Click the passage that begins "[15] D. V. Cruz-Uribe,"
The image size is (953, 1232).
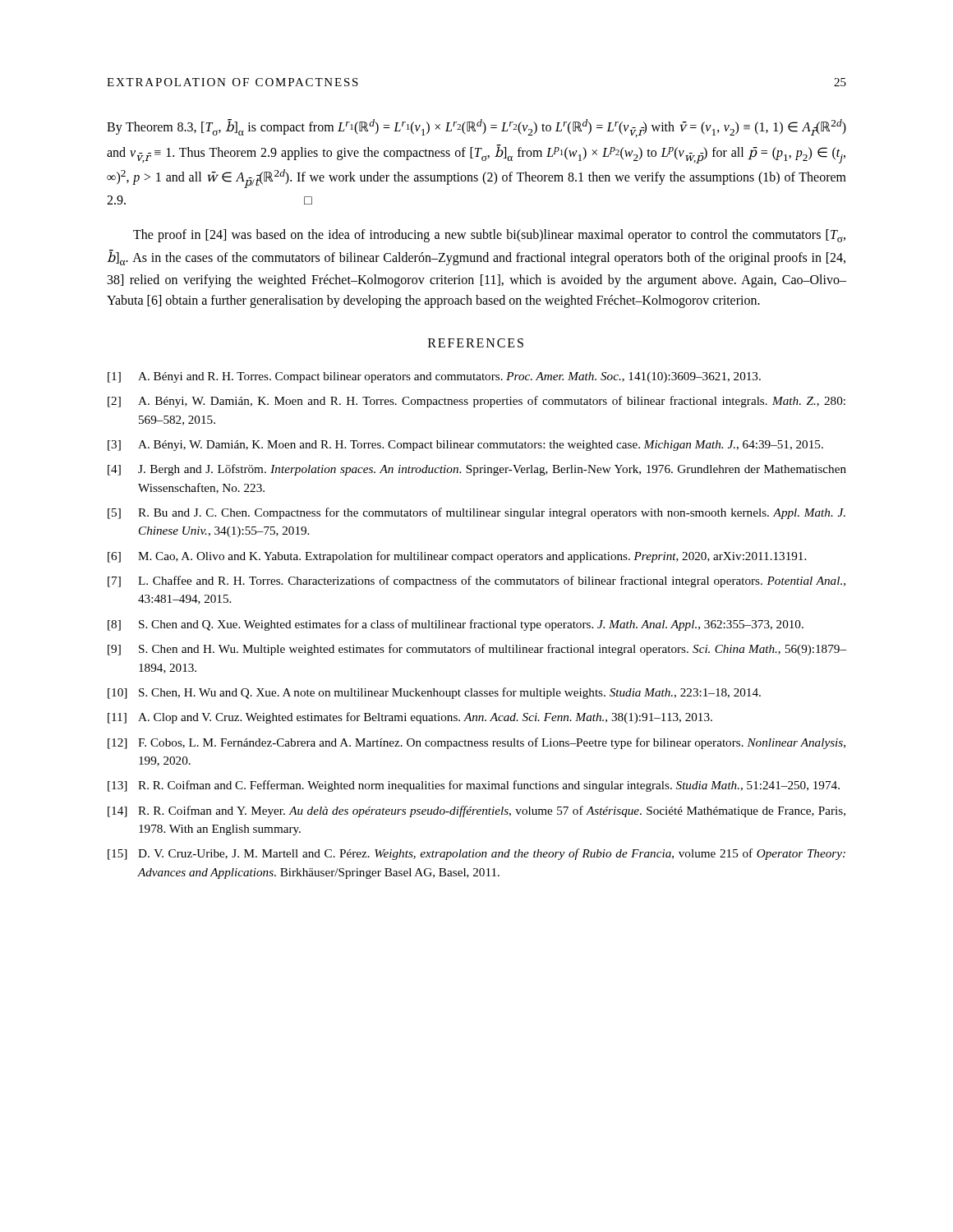point(476,863)
